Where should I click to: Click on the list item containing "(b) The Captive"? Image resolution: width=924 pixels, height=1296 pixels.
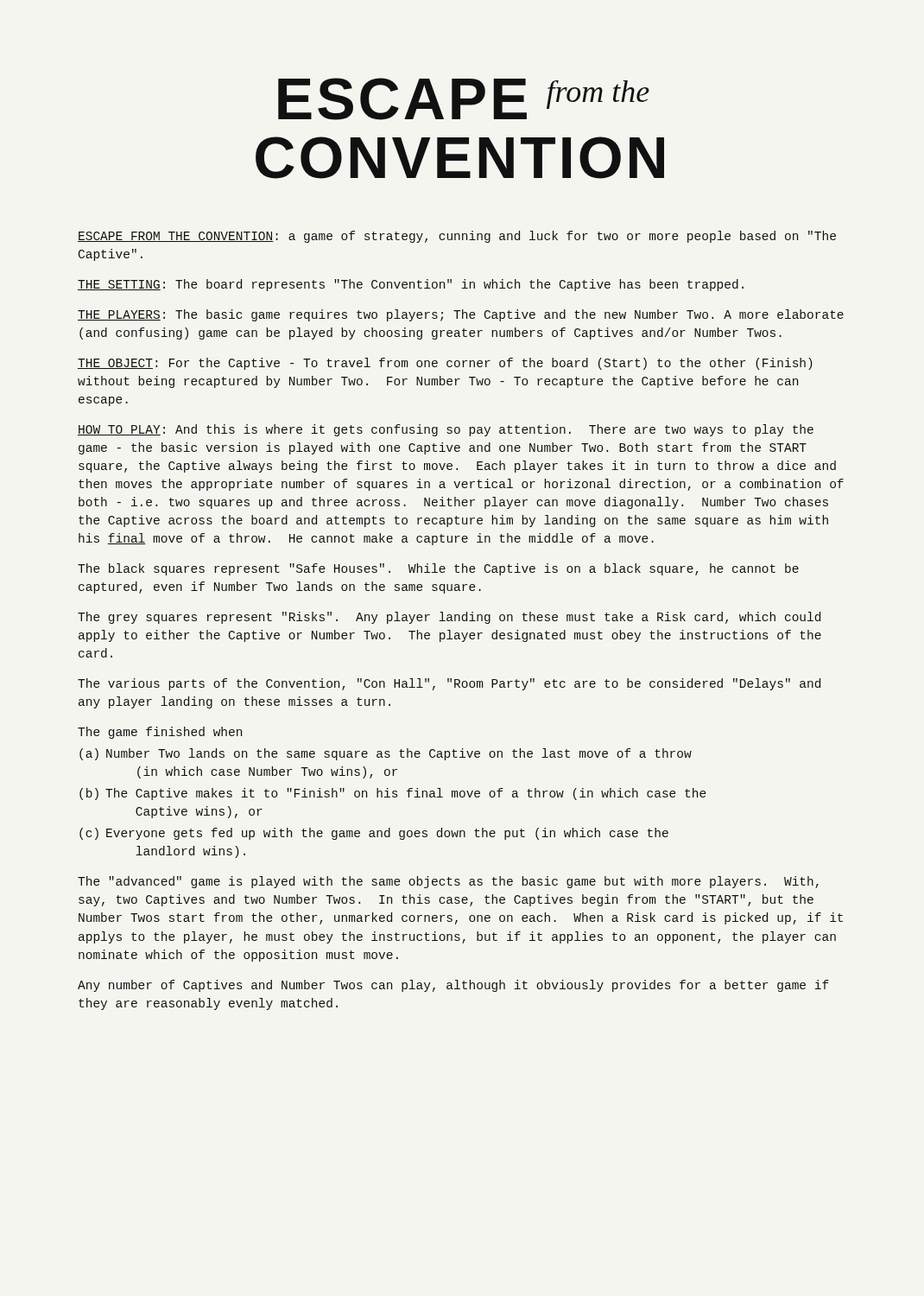[392, 804]
